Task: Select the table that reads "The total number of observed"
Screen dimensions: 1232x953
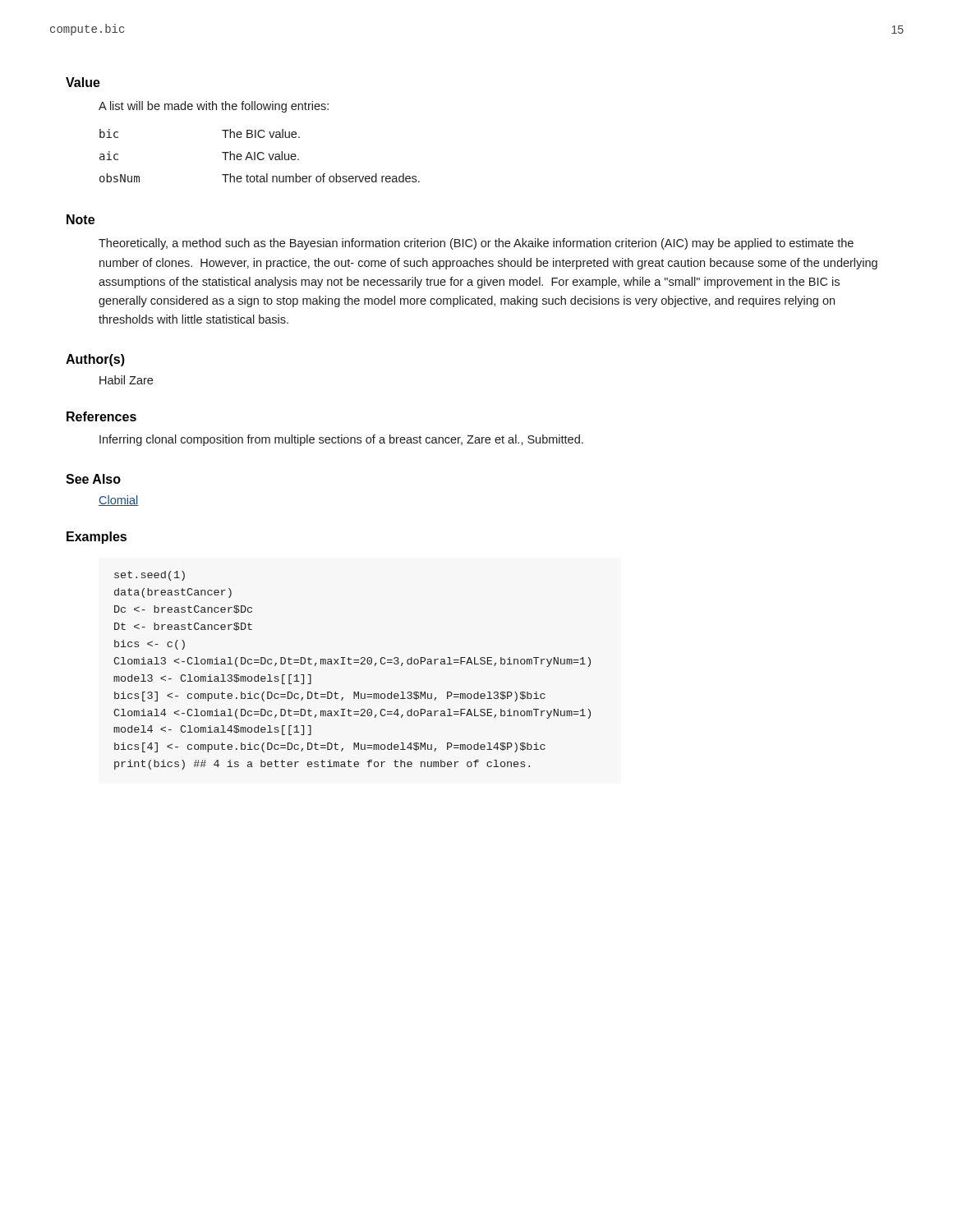Action: click(476, 157)
